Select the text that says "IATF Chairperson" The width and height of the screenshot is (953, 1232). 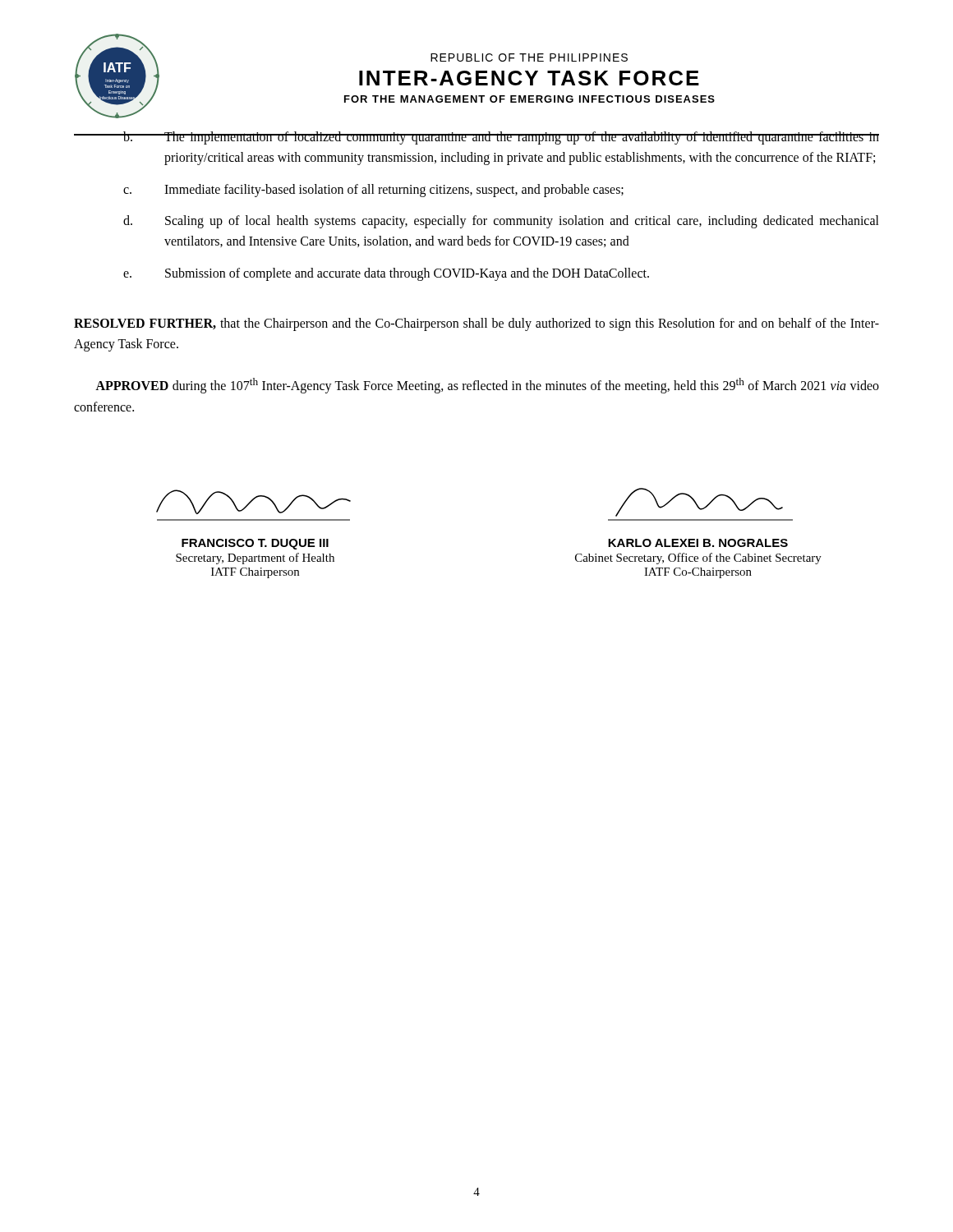(255, 572)
